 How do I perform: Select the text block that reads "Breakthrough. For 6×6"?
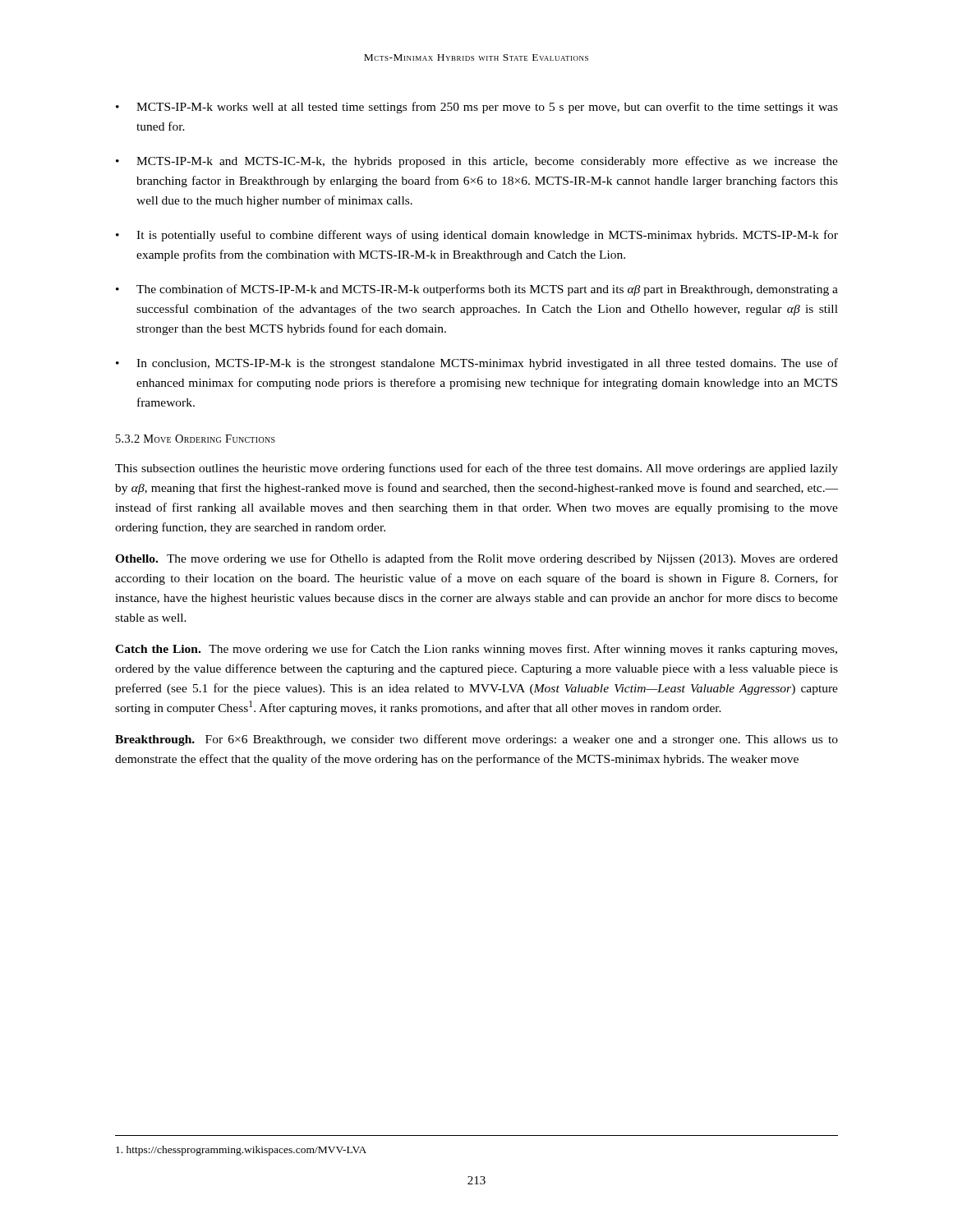point(476,749)
